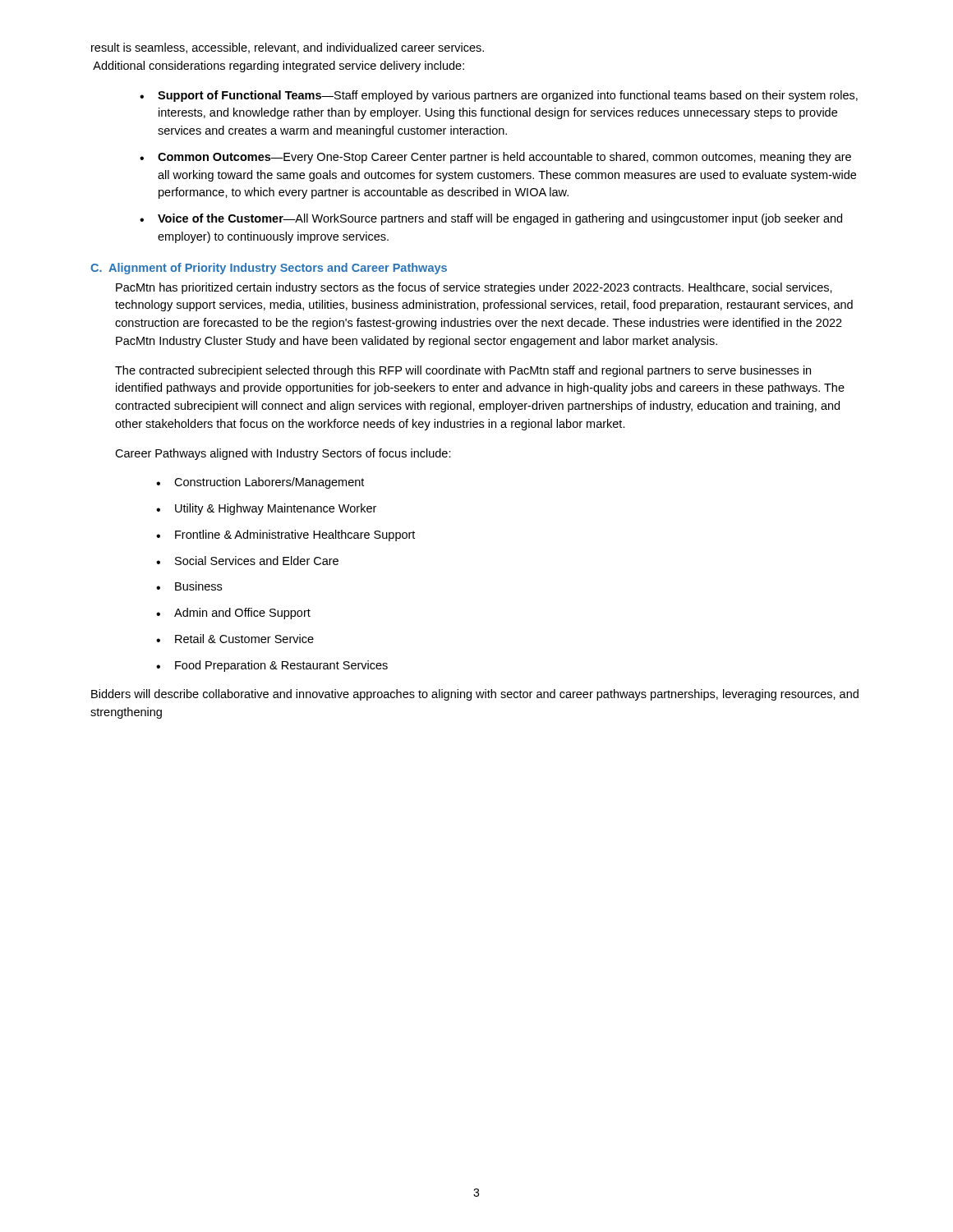Locate the text block starting "Utility & Highway Maintenance"
The image size is (953, 1232).
275,508
